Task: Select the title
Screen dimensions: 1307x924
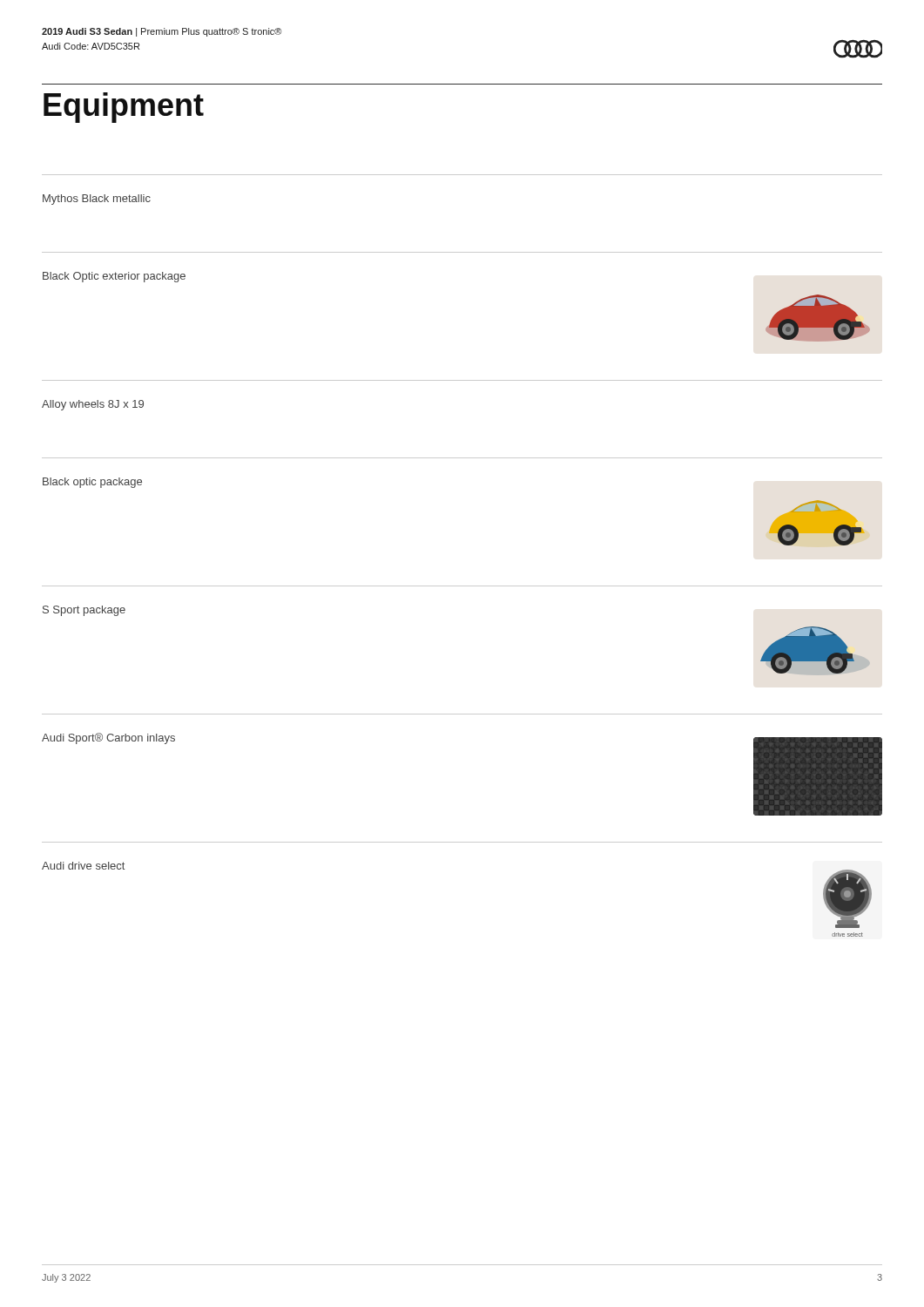Action: [x=123, y=105]
